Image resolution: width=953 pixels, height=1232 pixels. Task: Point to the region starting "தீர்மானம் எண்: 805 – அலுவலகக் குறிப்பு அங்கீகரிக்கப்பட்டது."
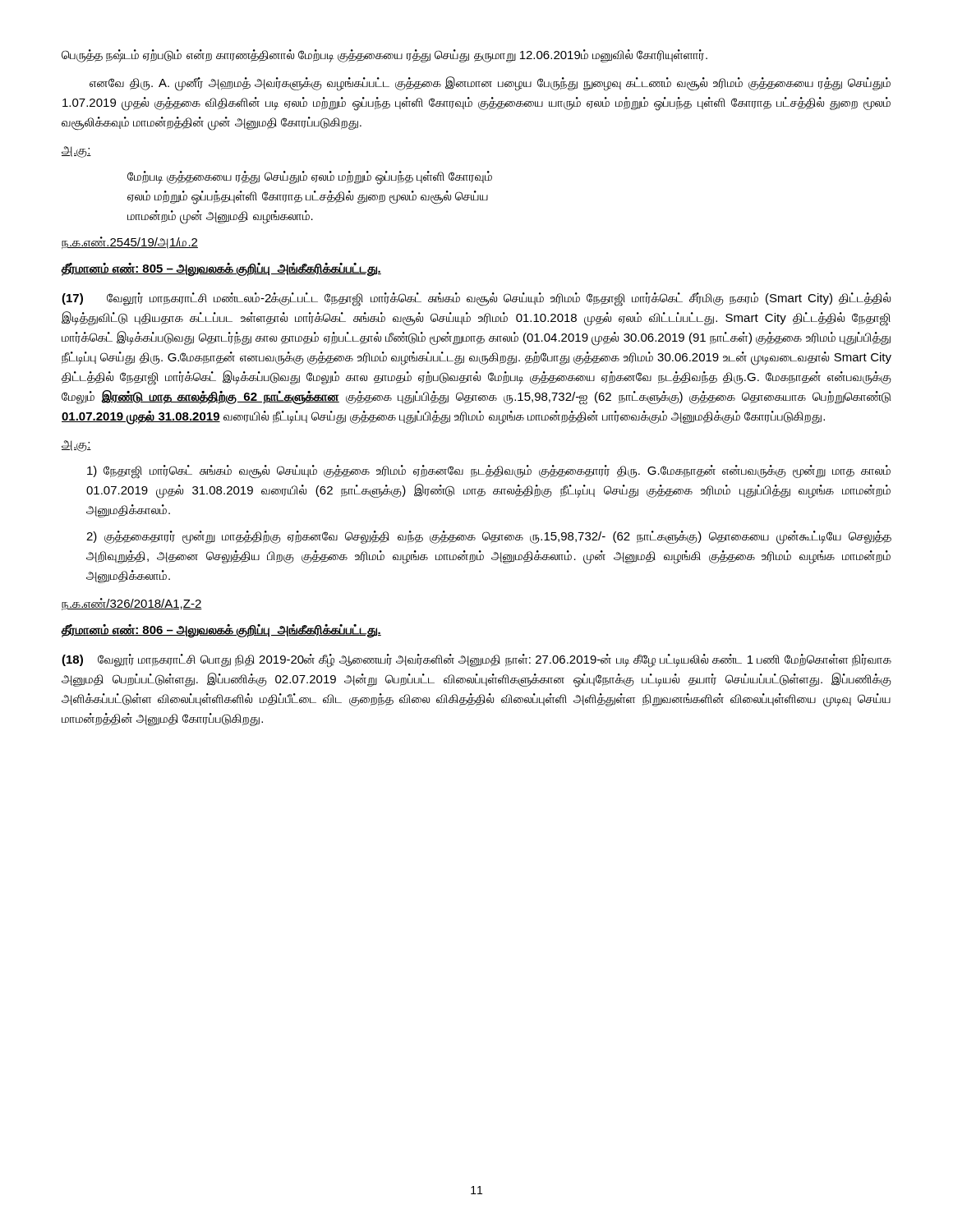tap(221, 268)
